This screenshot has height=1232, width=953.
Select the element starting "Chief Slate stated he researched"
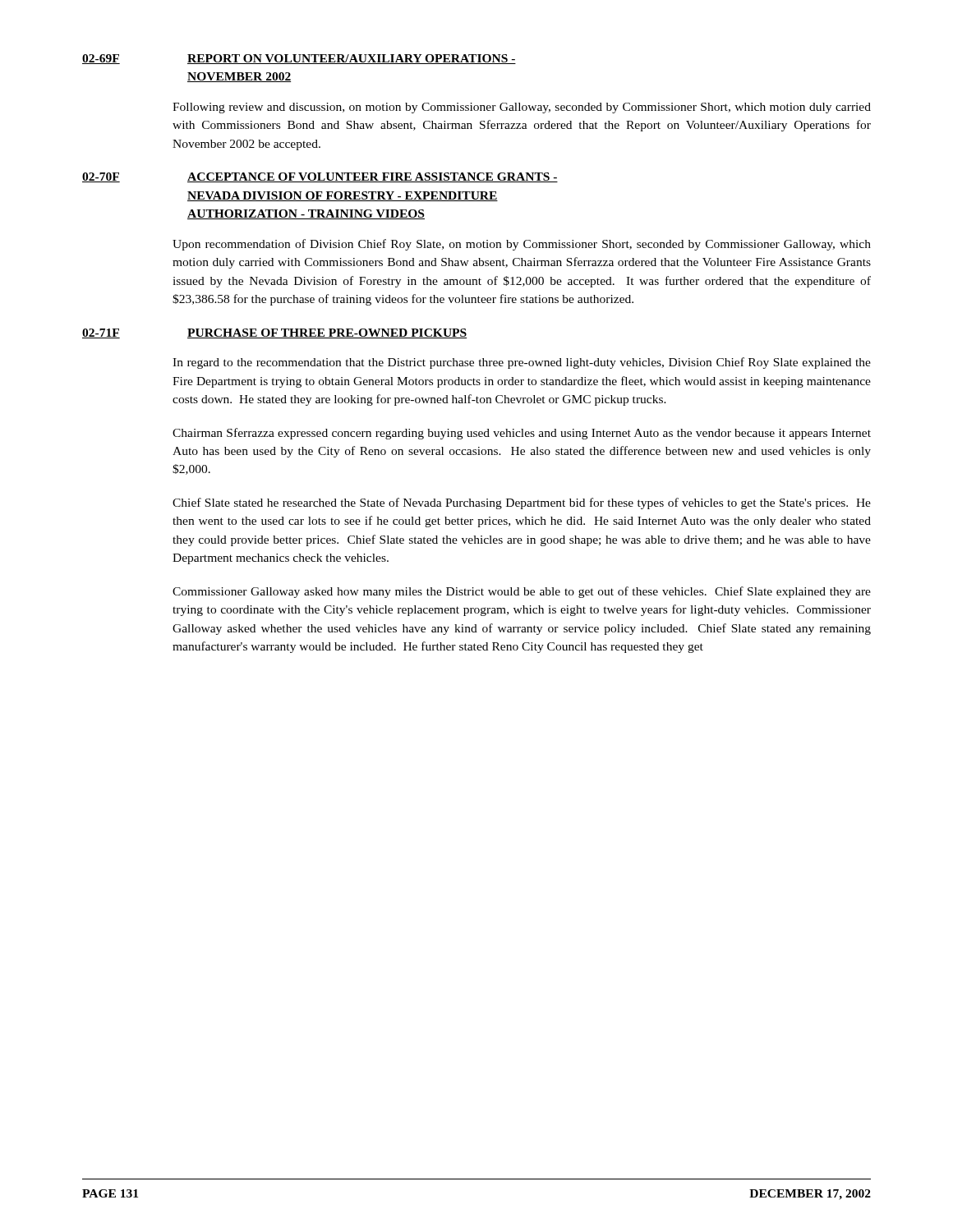(x=522, y=530)
